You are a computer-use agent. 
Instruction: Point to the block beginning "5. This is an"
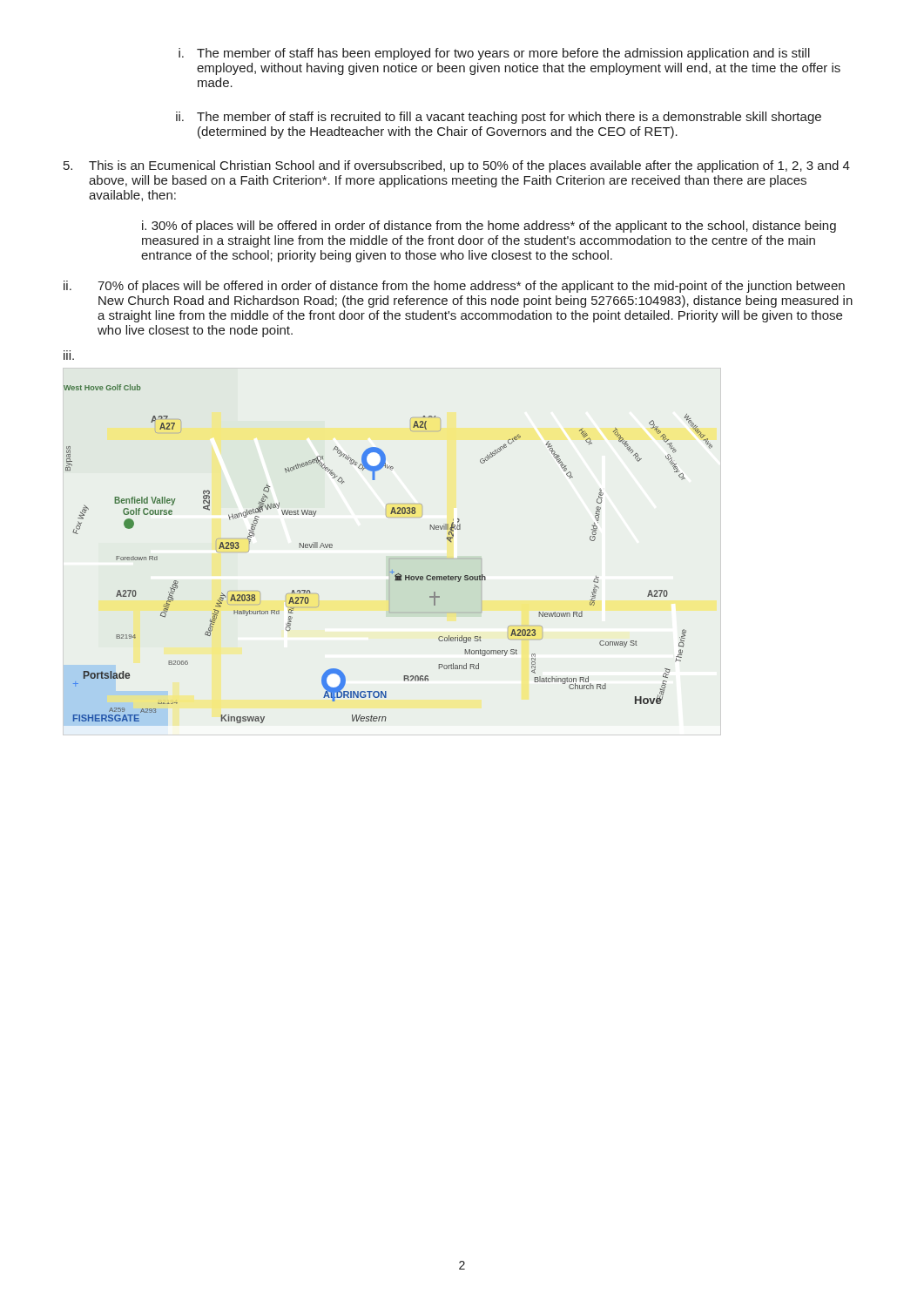(462, 180)
